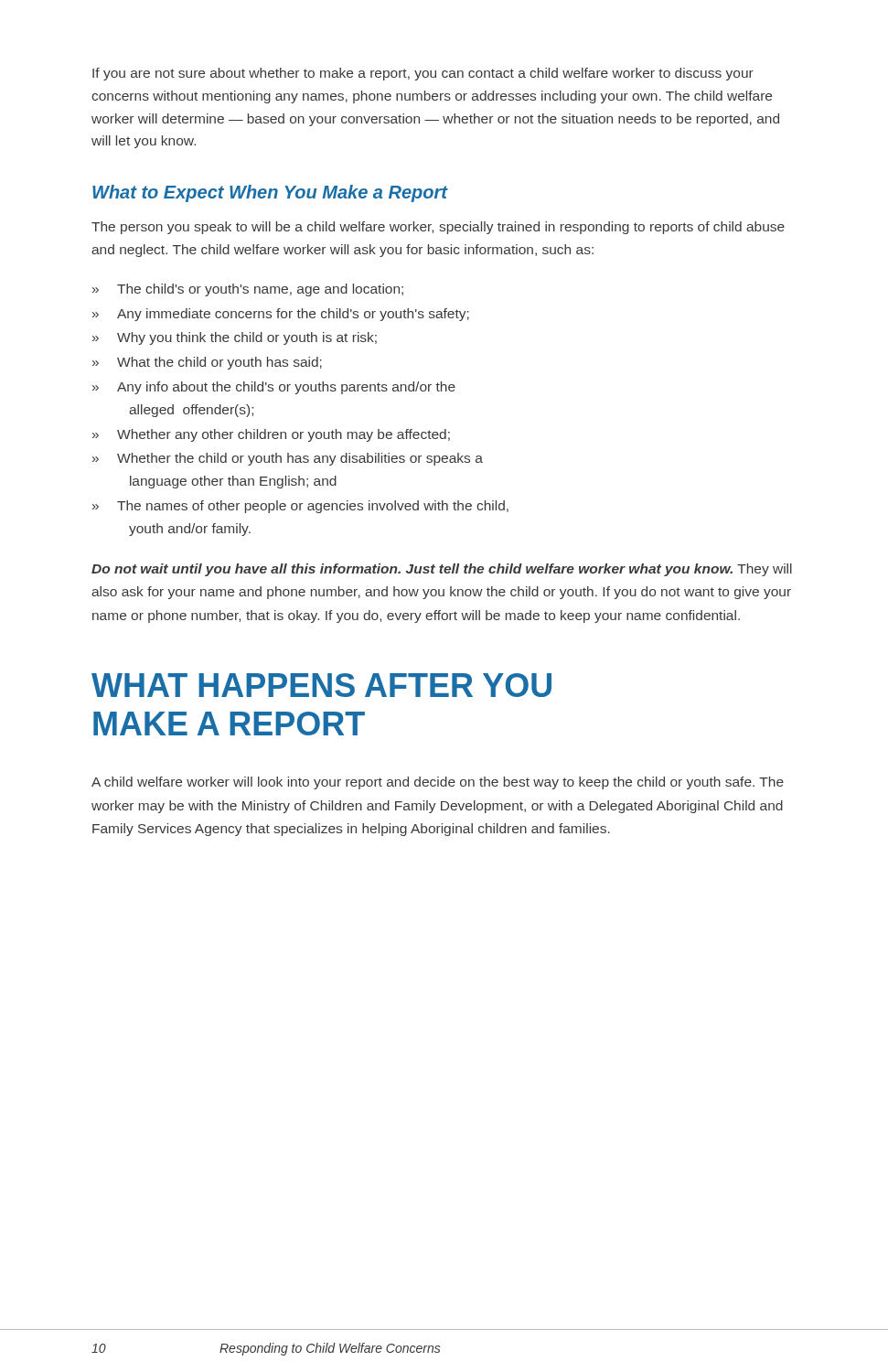Navigate to the element starting "» Any info about the child's"
888x1372 pixels.
coord(444,399)
